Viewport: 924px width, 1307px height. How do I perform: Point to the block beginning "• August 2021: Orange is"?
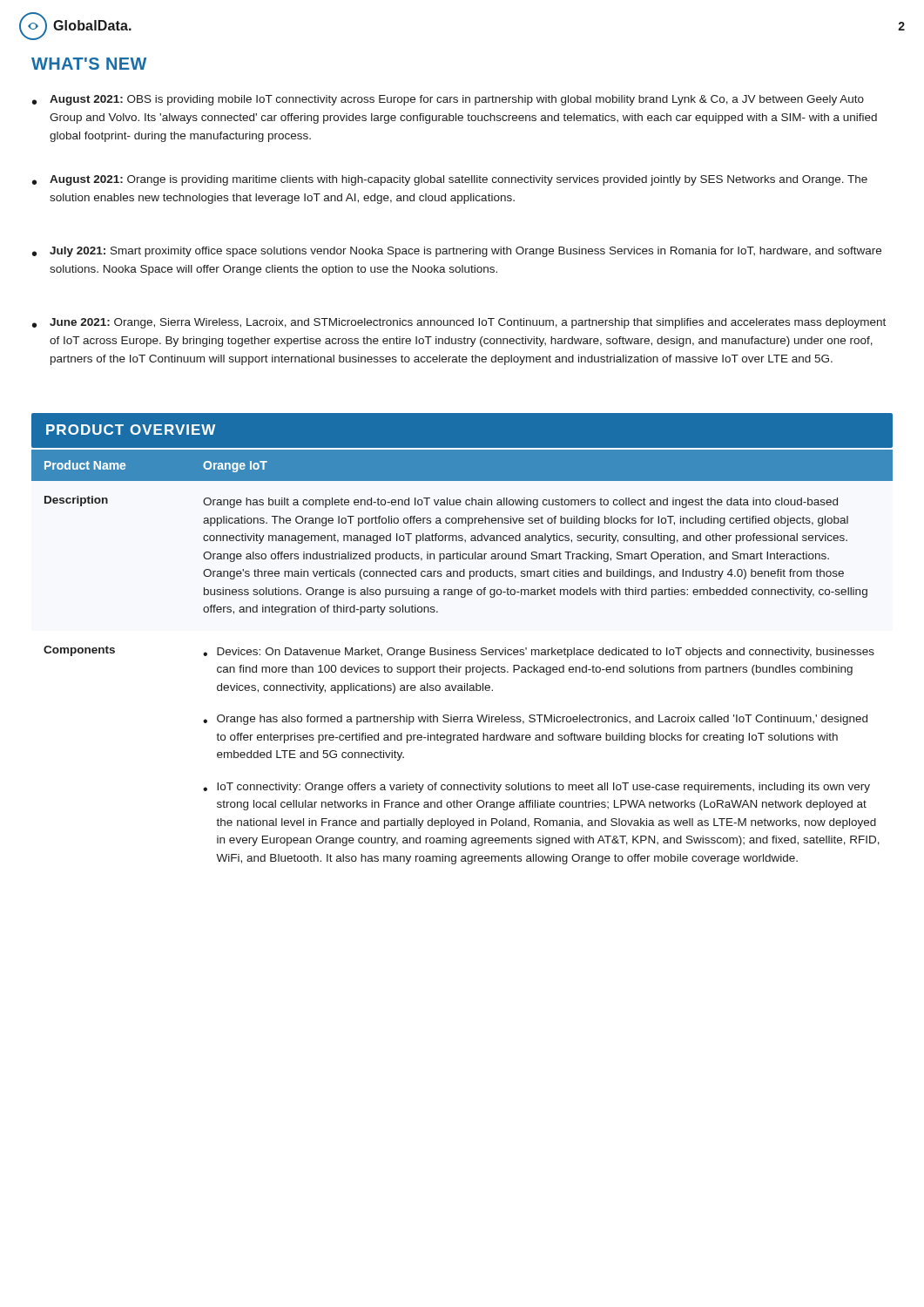(x=462, y=189)
